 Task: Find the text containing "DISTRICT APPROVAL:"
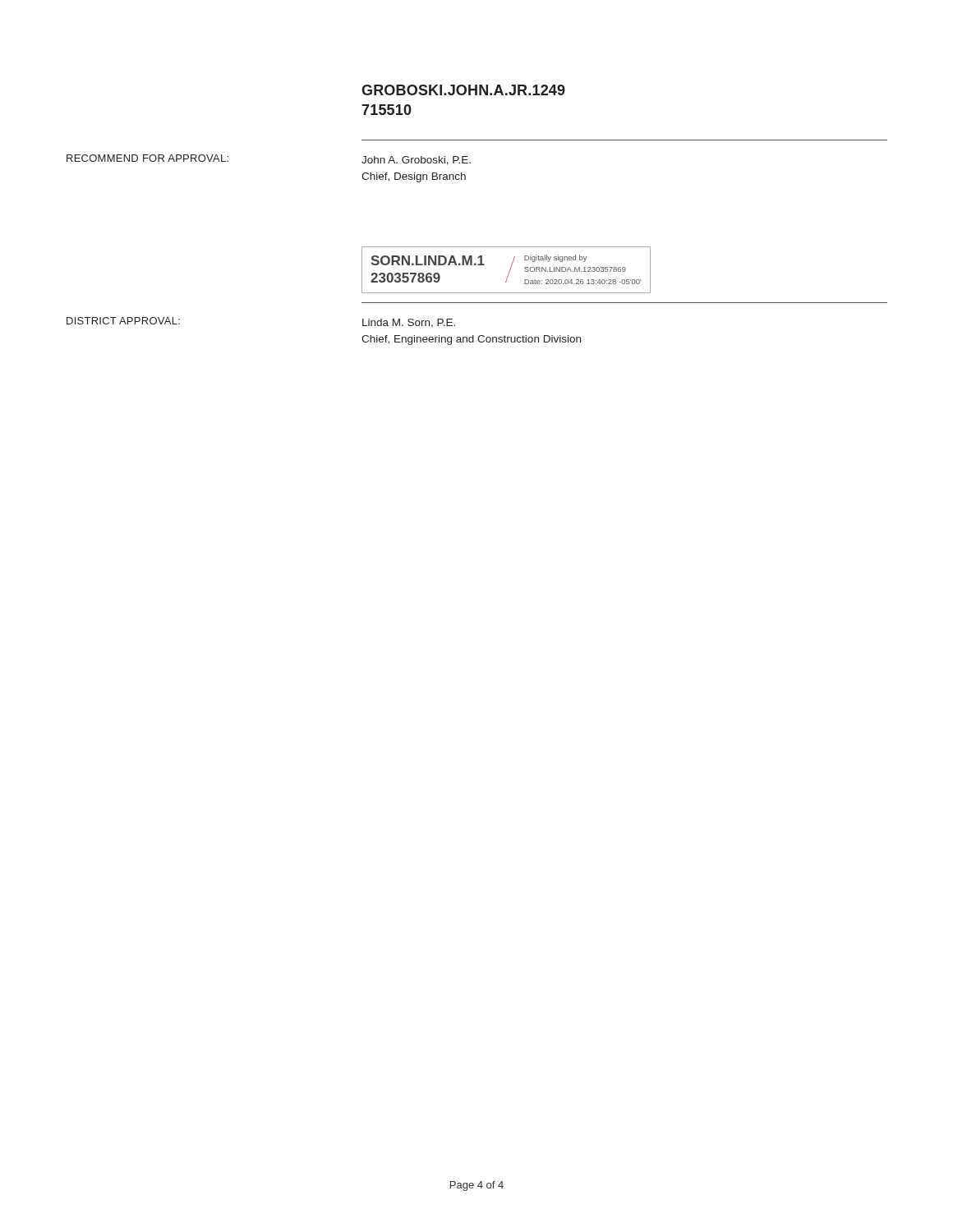(123, 321)
